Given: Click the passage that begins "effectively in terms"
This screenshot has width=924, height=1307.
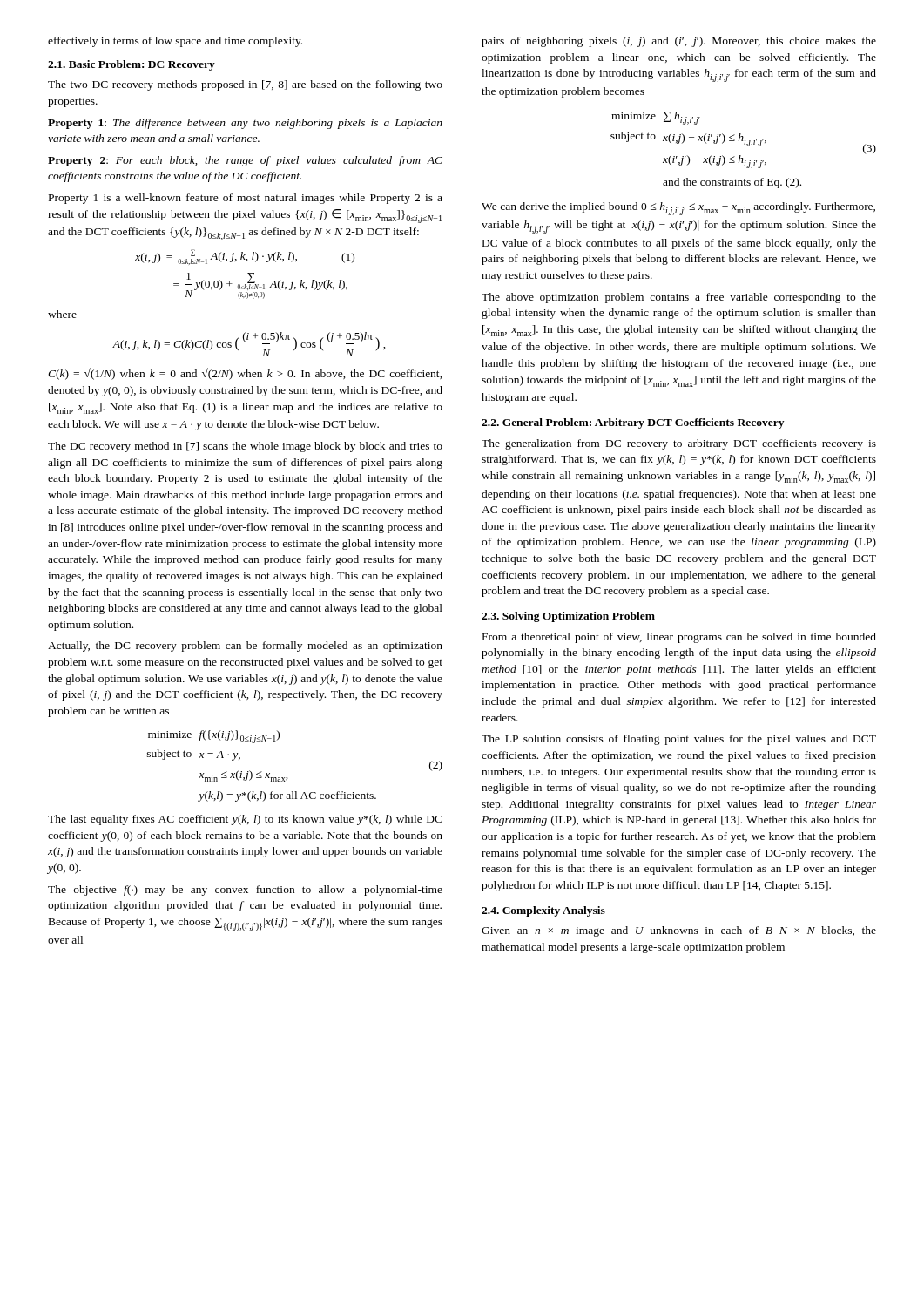Looking at the screenshot, I should (x=245, y=41).
